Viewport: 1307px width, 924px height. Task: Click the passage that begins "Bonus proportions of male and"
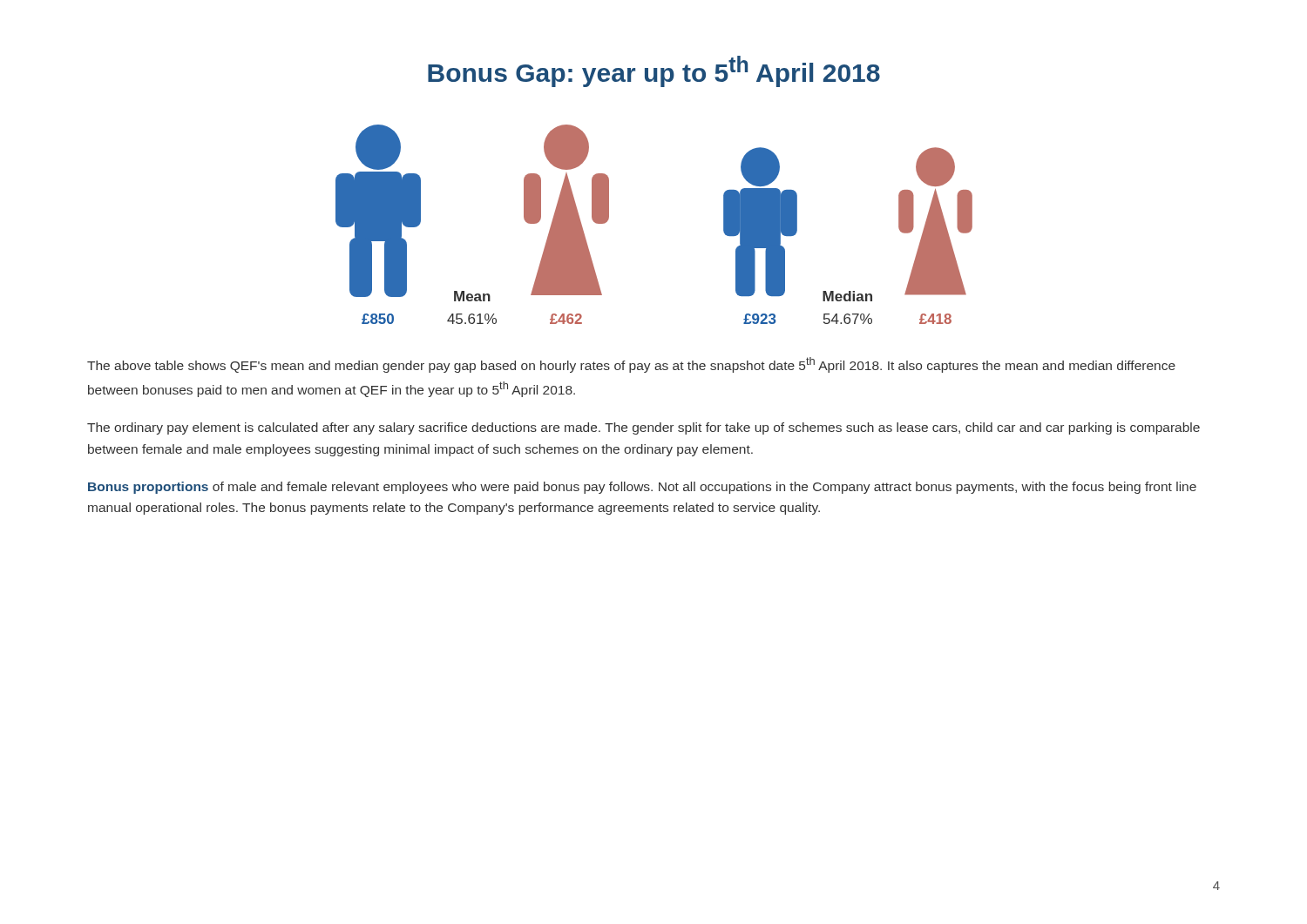(x=642, y=497)
